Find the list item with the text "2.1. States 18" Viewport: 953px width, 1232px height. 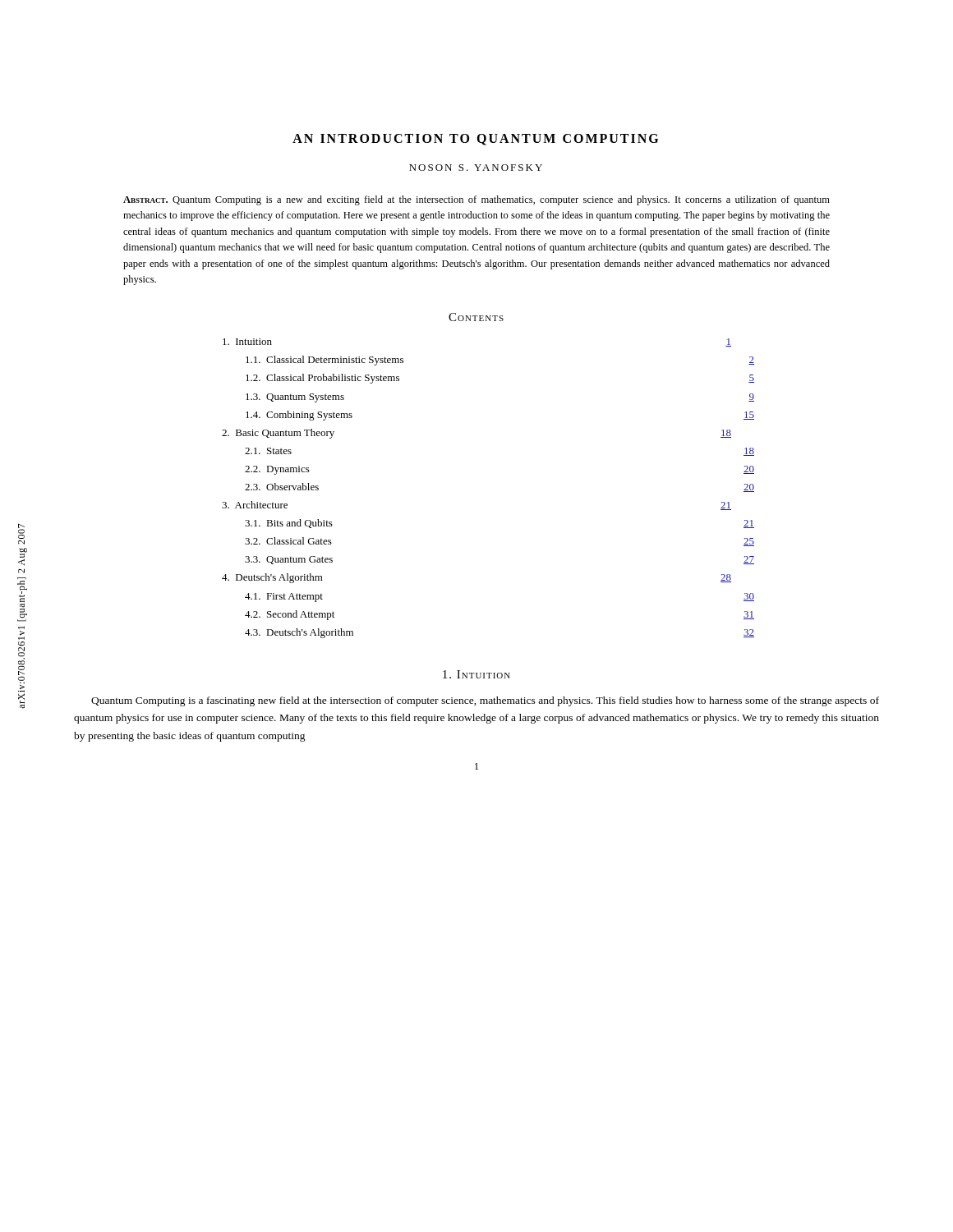tap(273, 451)
